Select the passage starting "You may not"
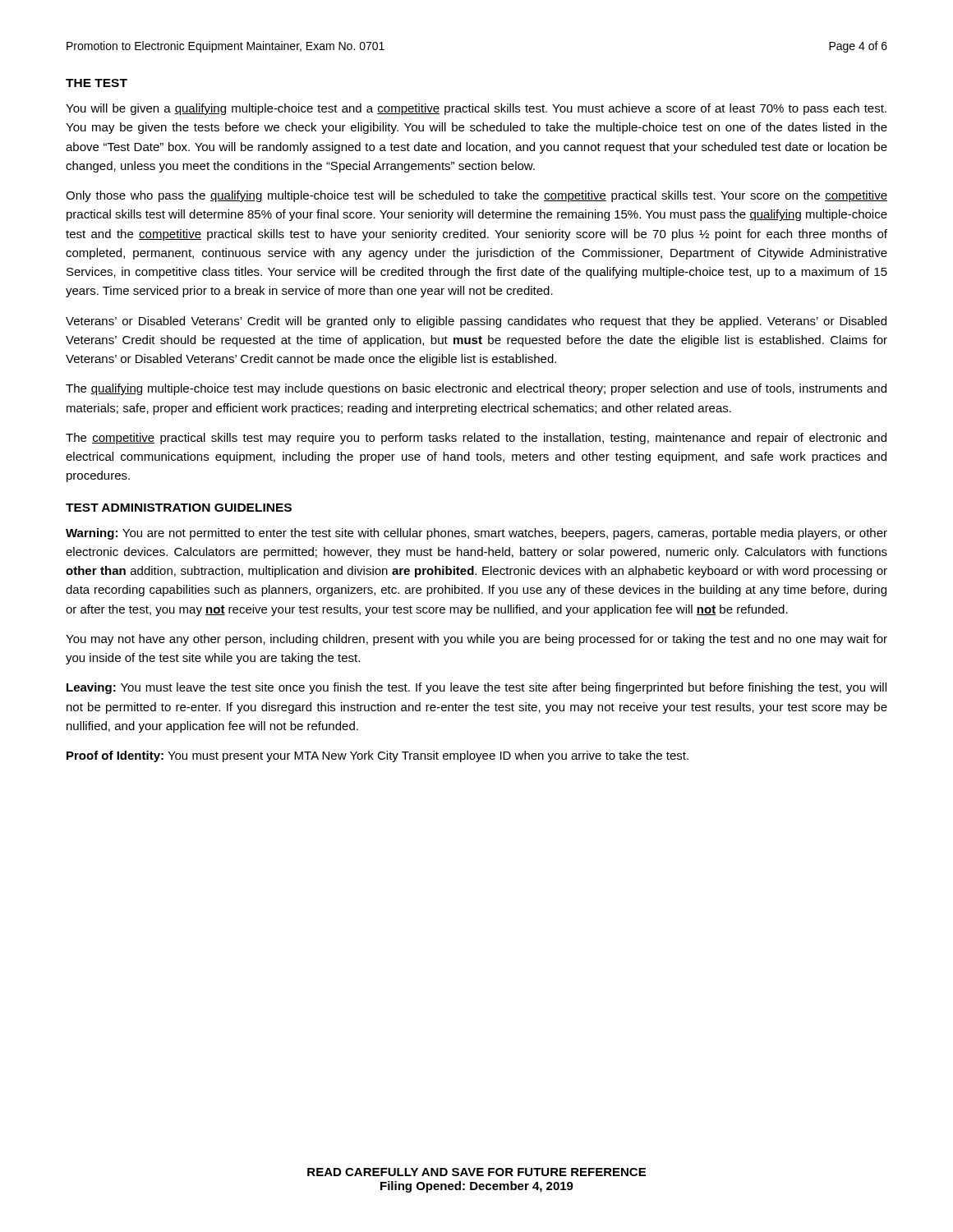 pyautogui.click(x=476, y=648)
